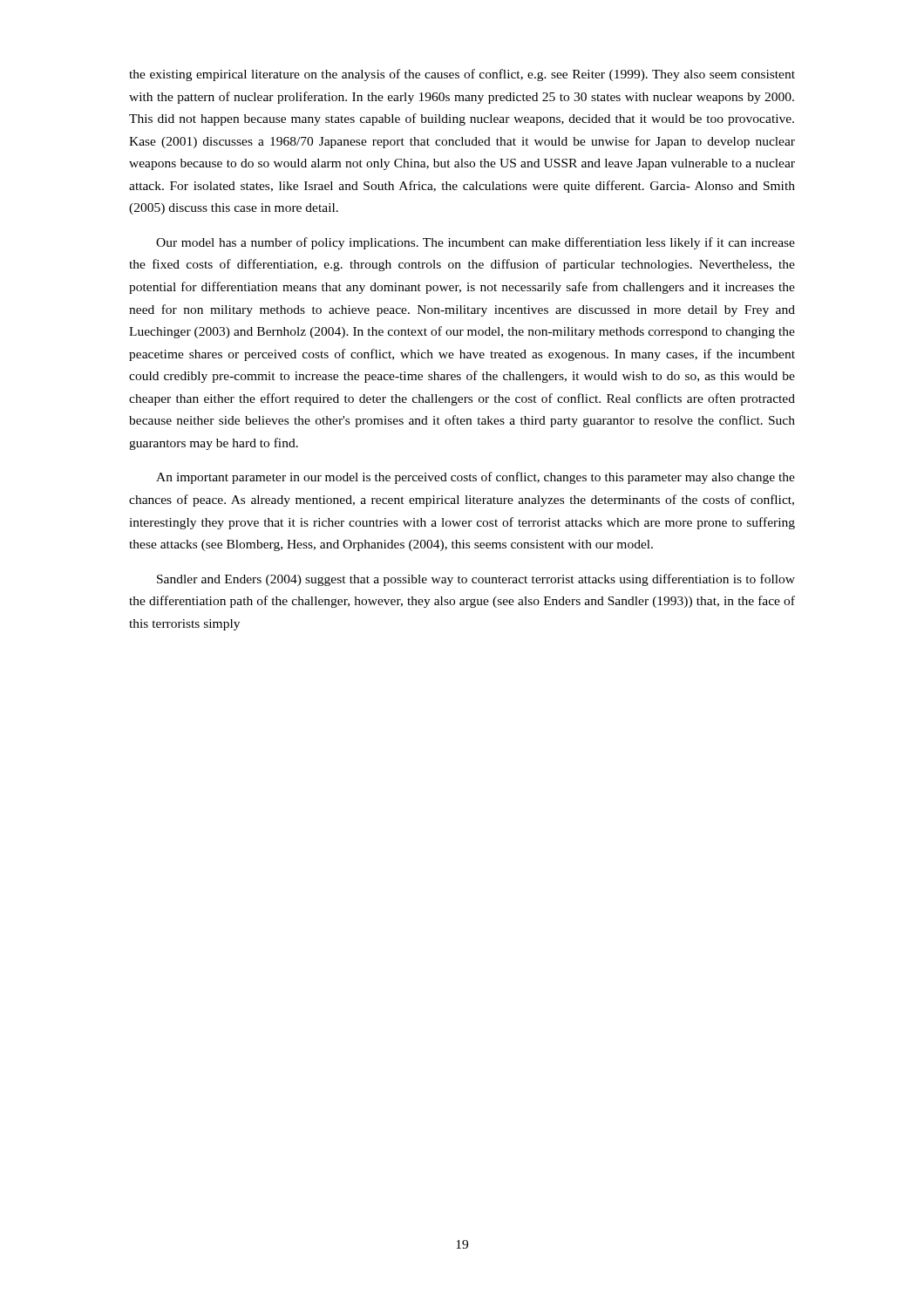Locate the text block with the text "An important parameter"
This screenshot has width=924, height=1308.
coord(462,510)
